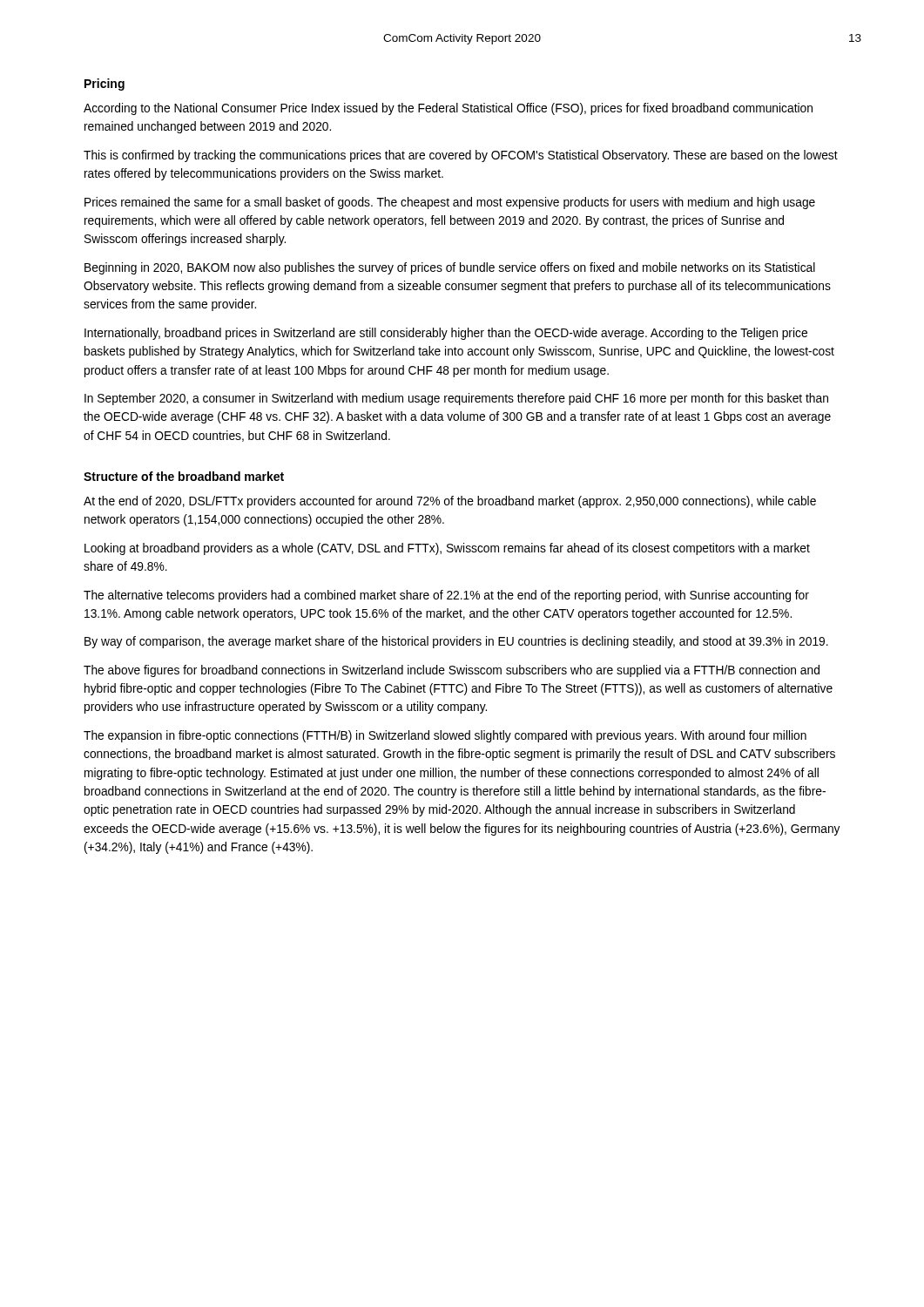Point to the passage starting "This is confirmed by tracking the communications prices"
Viewport: 924px width, 1307px height.
pos(461,165)
